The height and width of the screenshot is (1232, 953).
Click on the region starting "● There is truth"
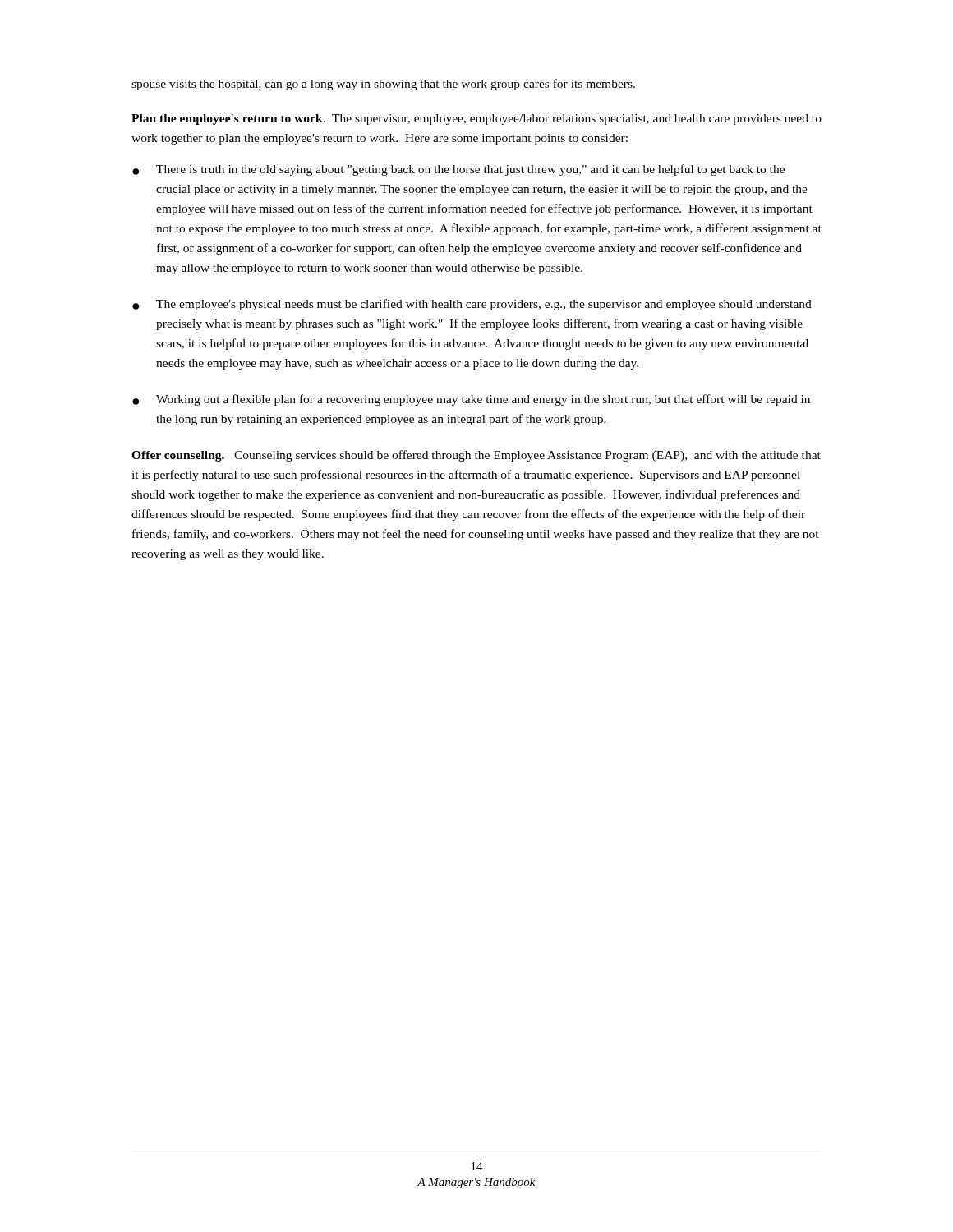click(x=476, y=219)
